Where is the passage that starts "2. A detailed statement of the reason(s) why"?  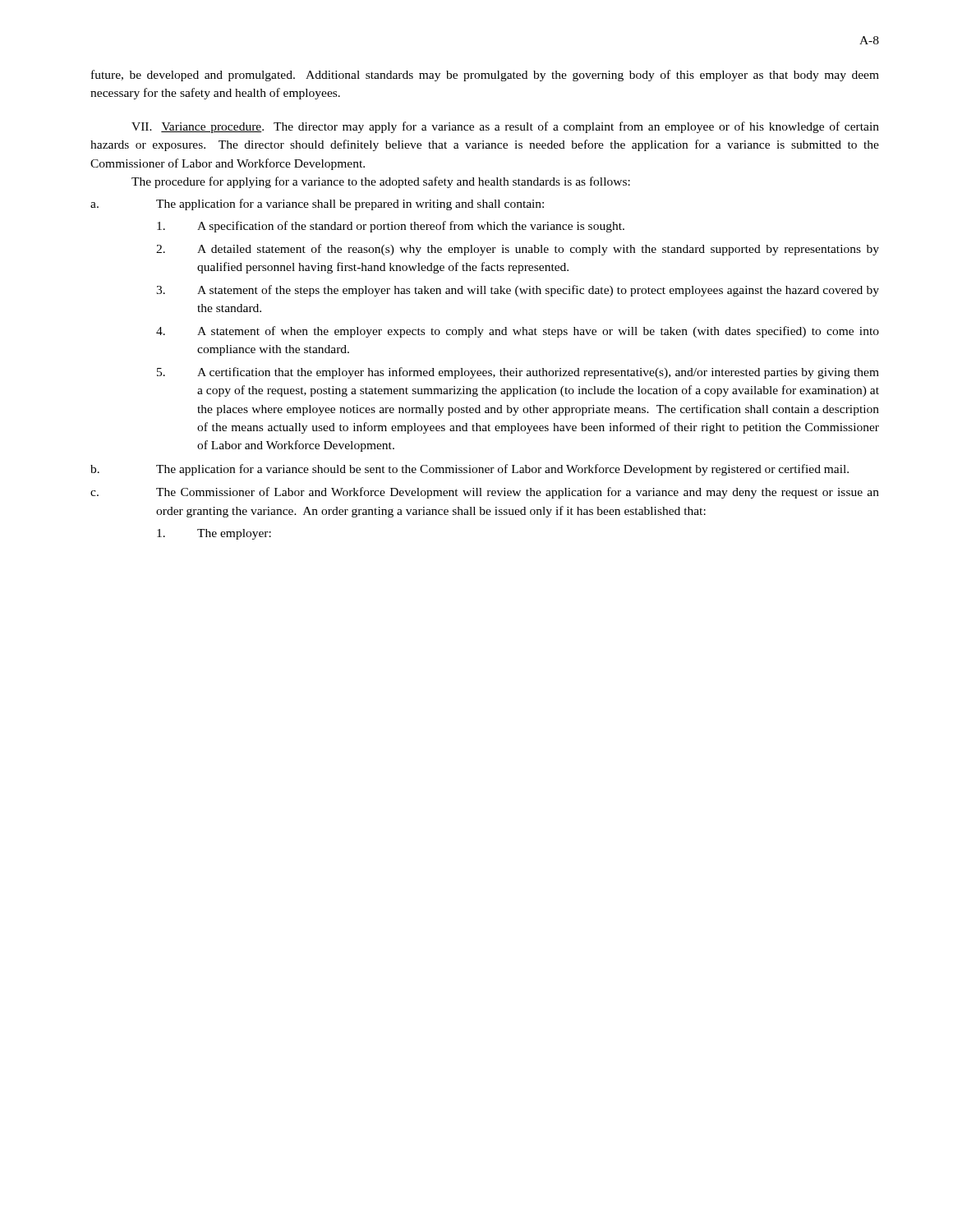point(518,258)
